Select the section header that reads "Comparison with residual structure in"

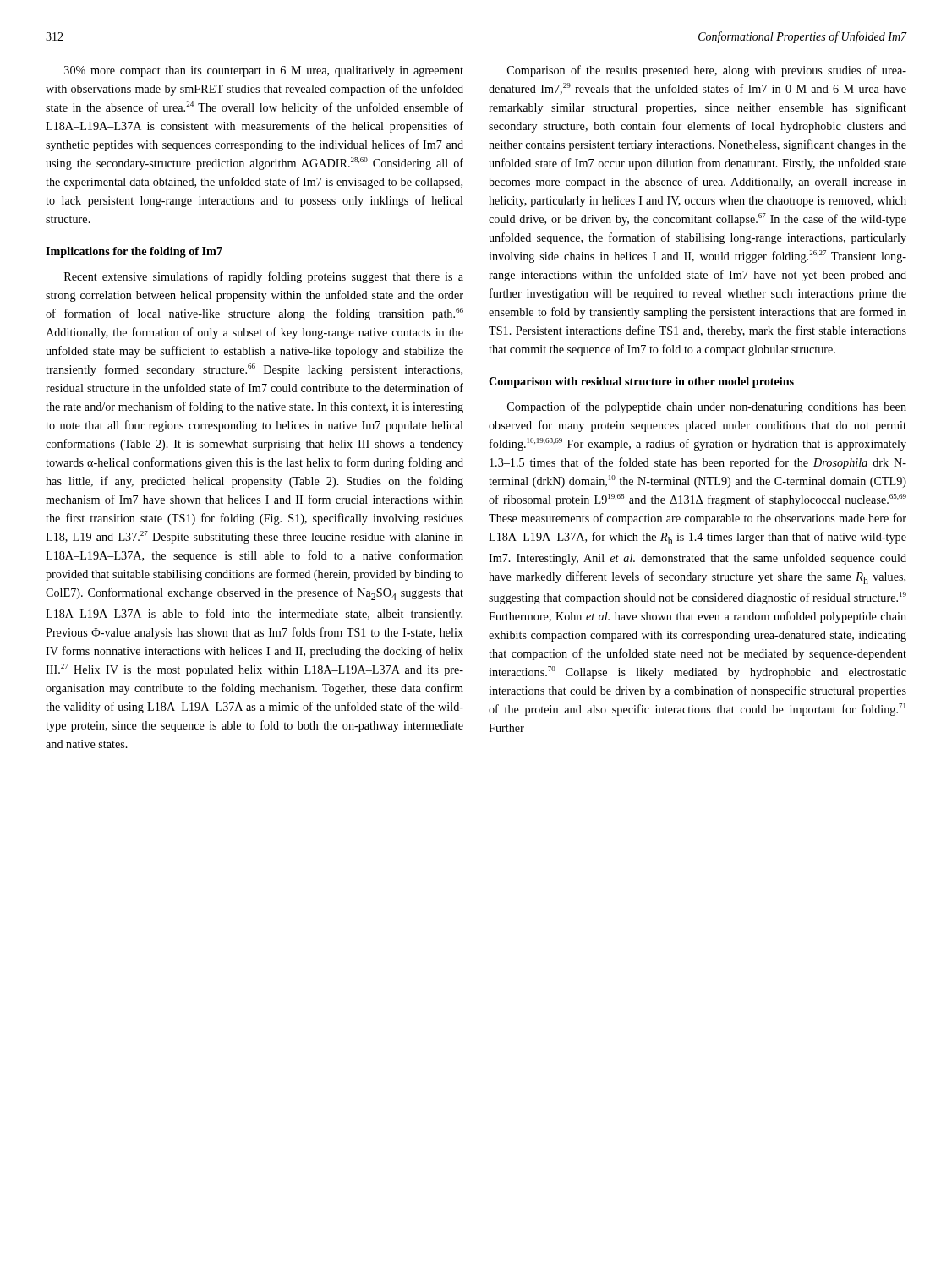coord(641,381)
